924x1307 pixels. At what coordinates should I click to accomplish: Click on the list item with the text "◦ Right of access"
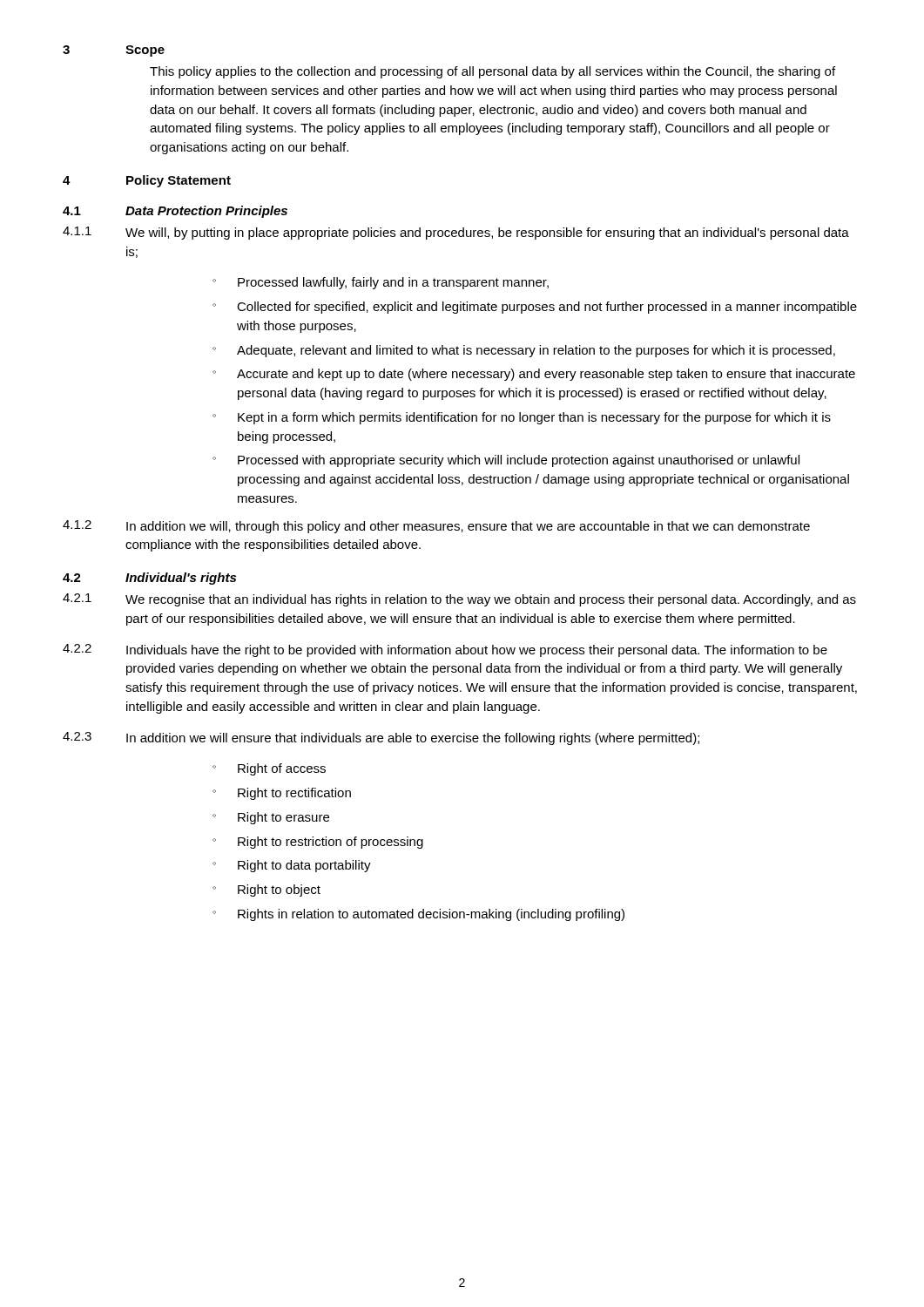click(269, 769)
